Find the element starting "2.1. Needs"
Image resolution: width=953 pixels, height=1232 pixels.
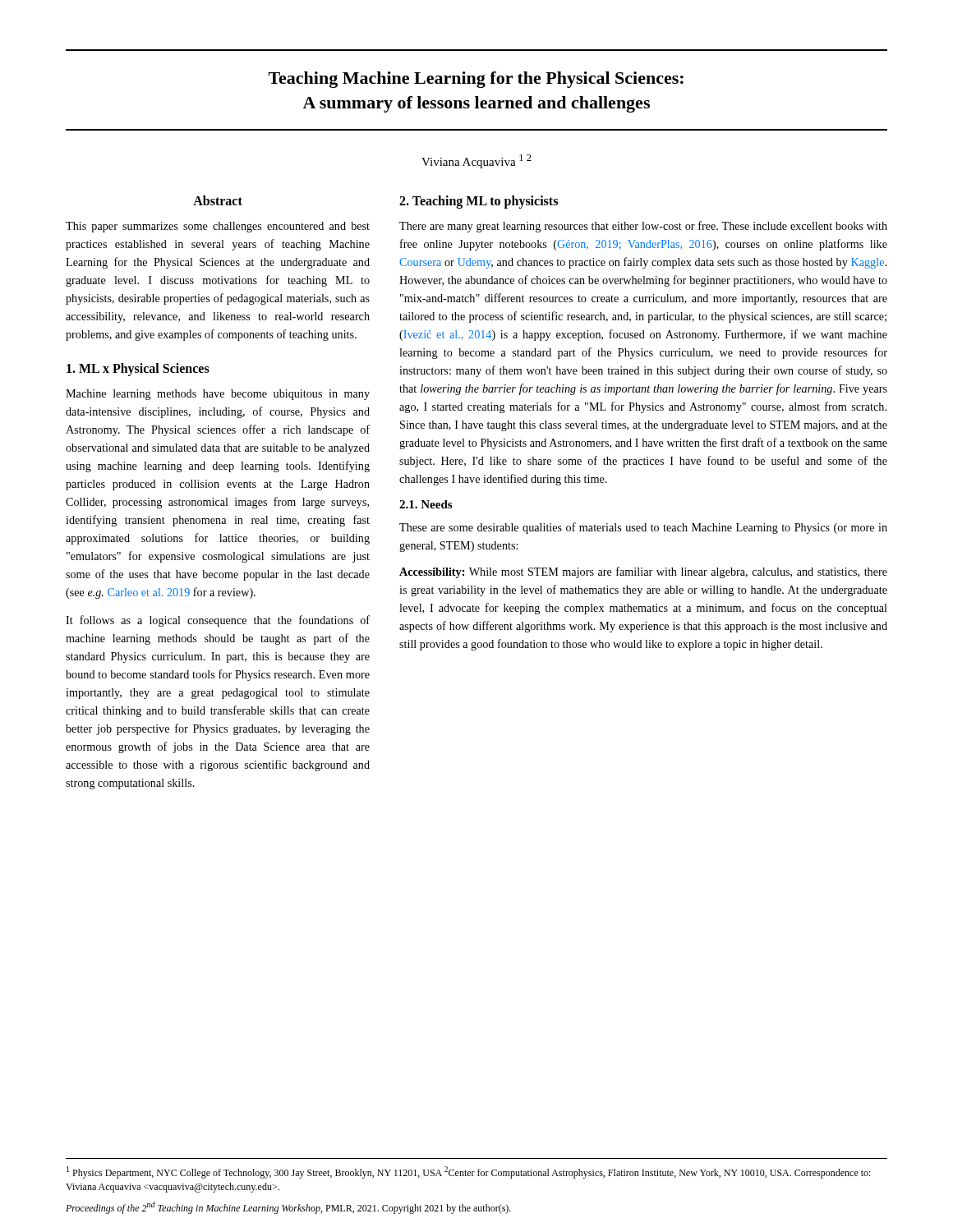tap(426, 505)
